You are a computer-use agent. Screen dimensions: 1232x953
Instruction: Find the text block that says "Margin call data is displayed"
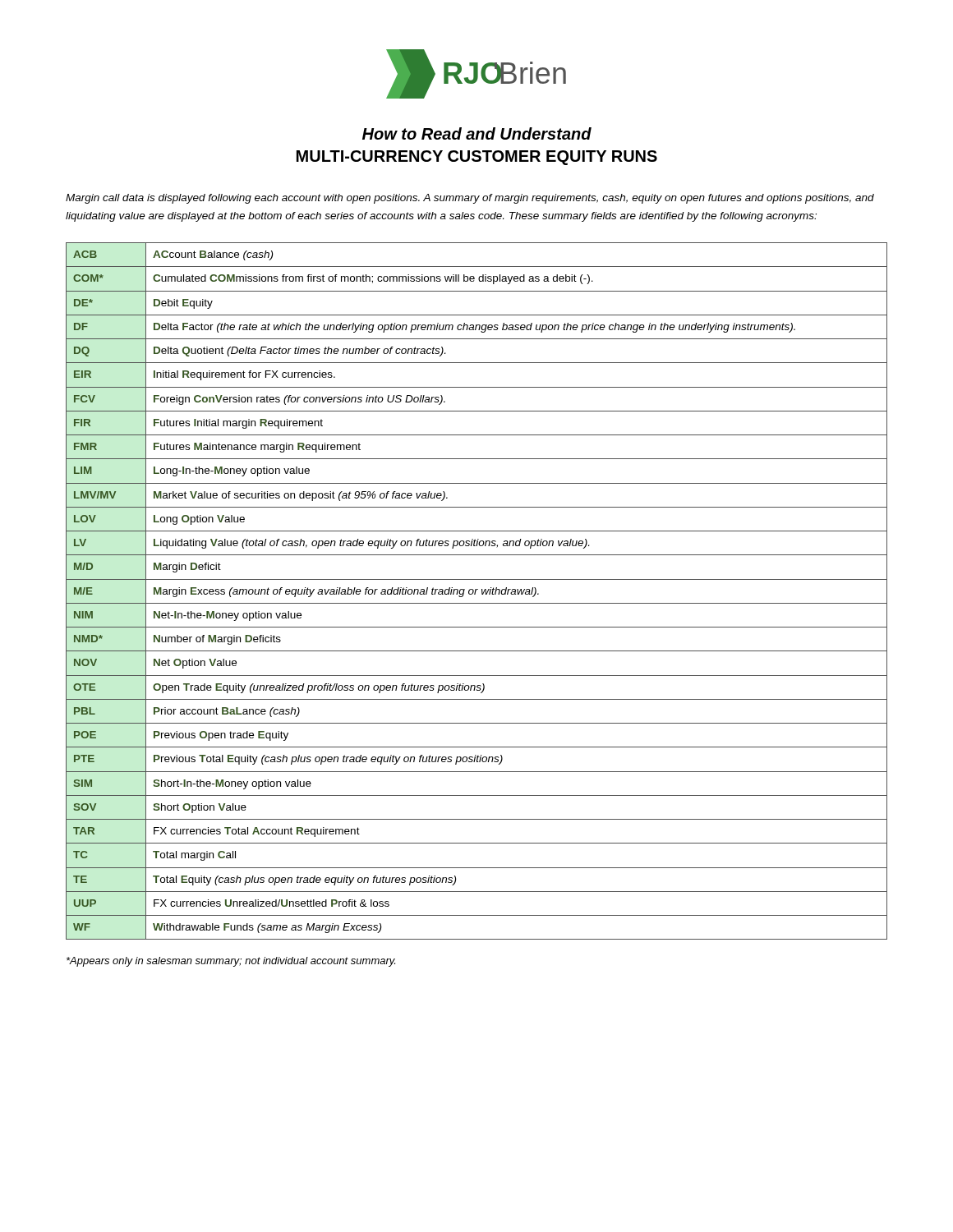pos(470,206)
